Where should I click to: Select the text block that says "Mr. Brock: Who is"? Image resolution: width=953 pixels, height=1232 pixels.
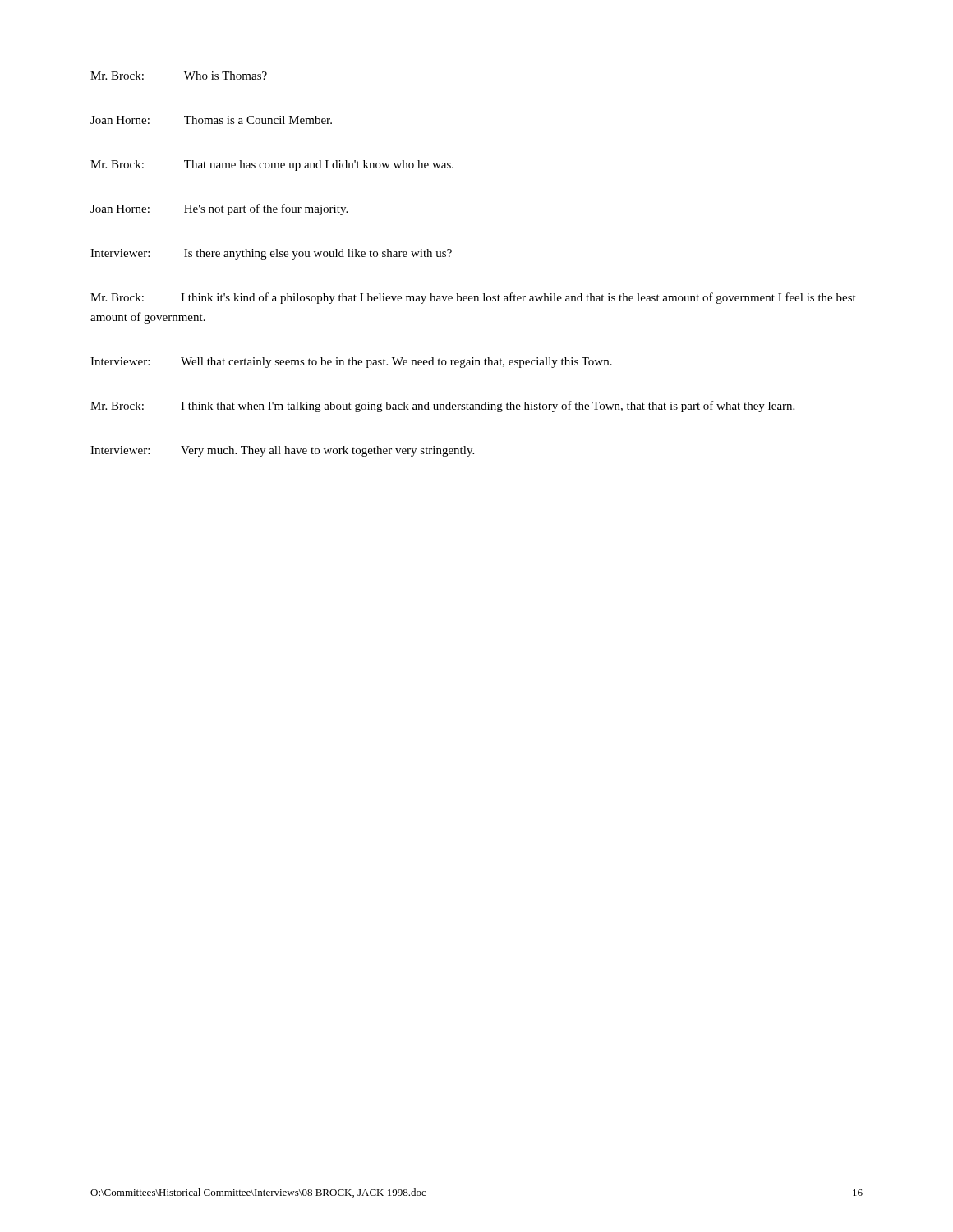120,75
